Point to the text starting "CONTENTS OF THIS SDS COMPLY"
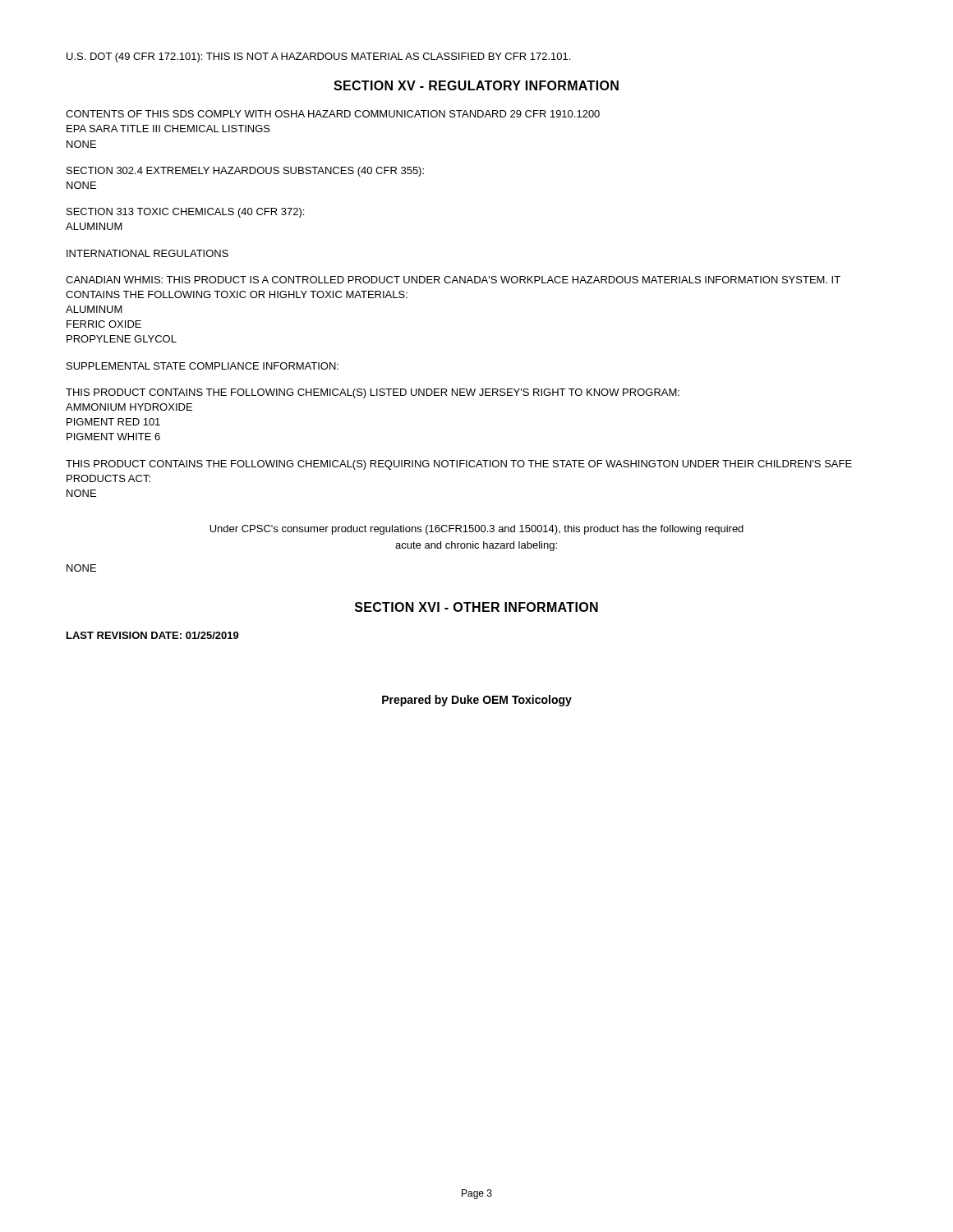The image size is (953, 1232). pos(333,114)
